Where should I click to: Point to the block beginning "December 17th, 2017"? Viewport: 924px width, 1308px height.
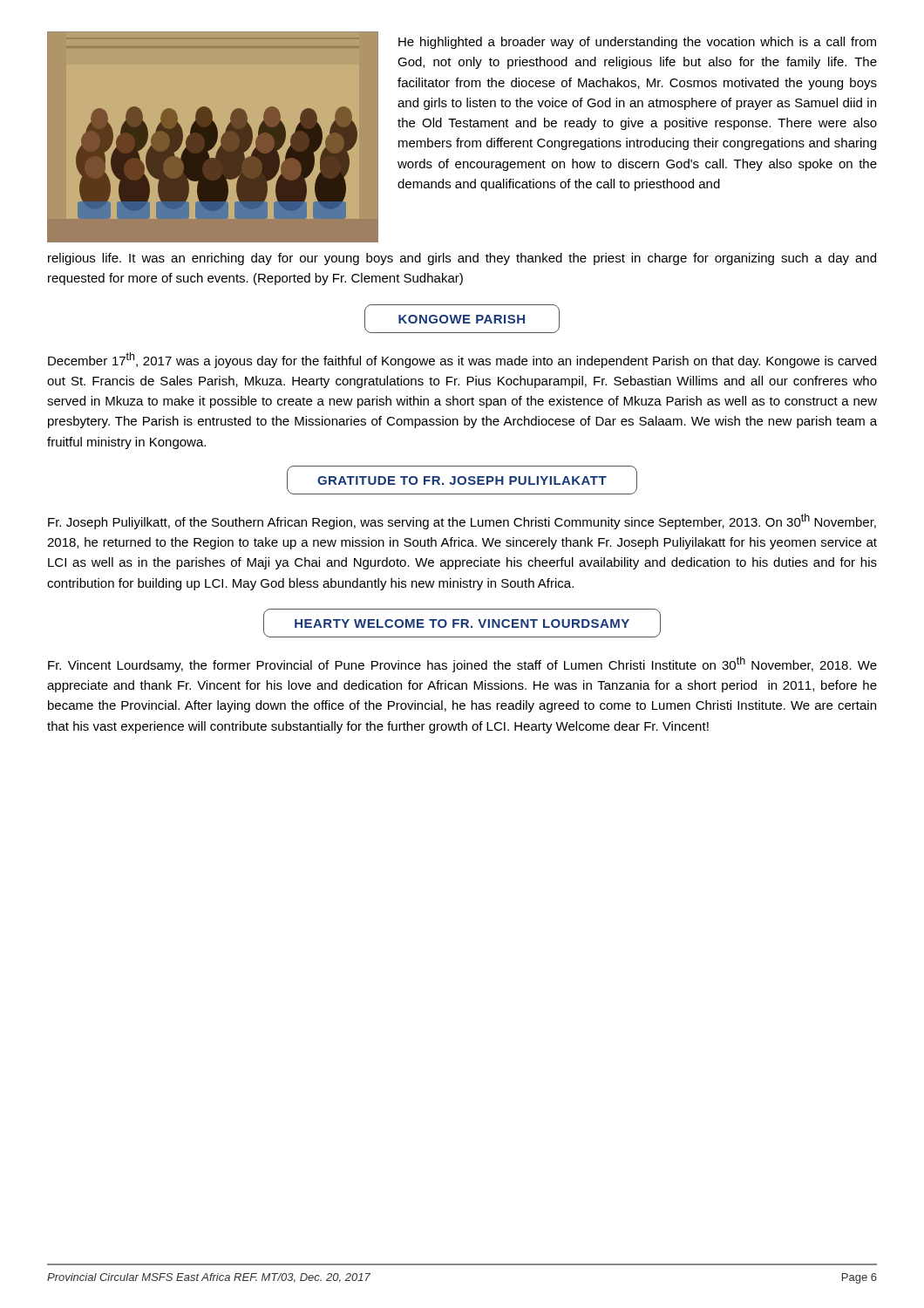click(462, 399)
